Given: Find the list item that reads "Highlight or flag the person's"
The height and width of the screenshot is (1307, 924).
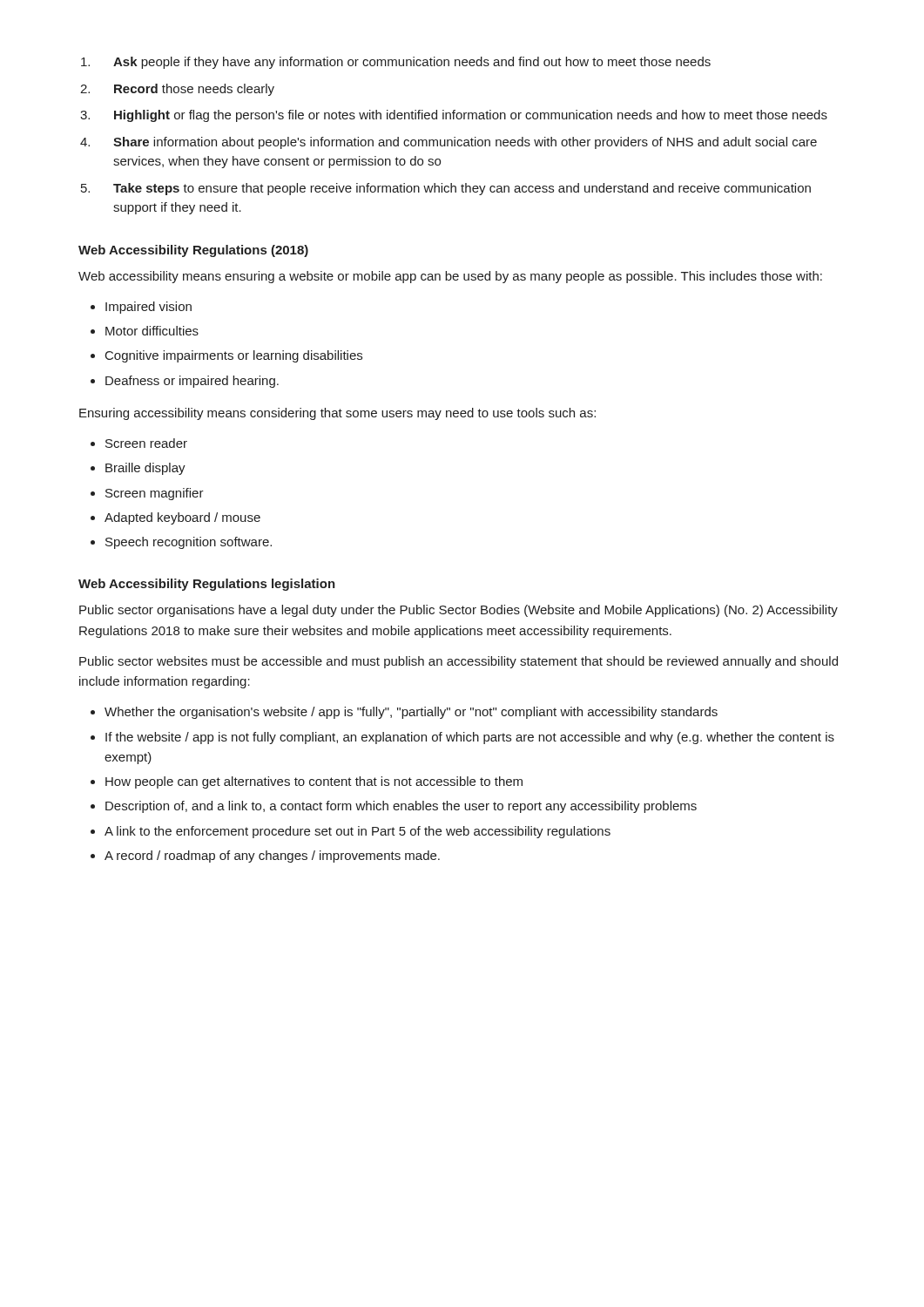Looking at the screenshot, I should 470,115.
